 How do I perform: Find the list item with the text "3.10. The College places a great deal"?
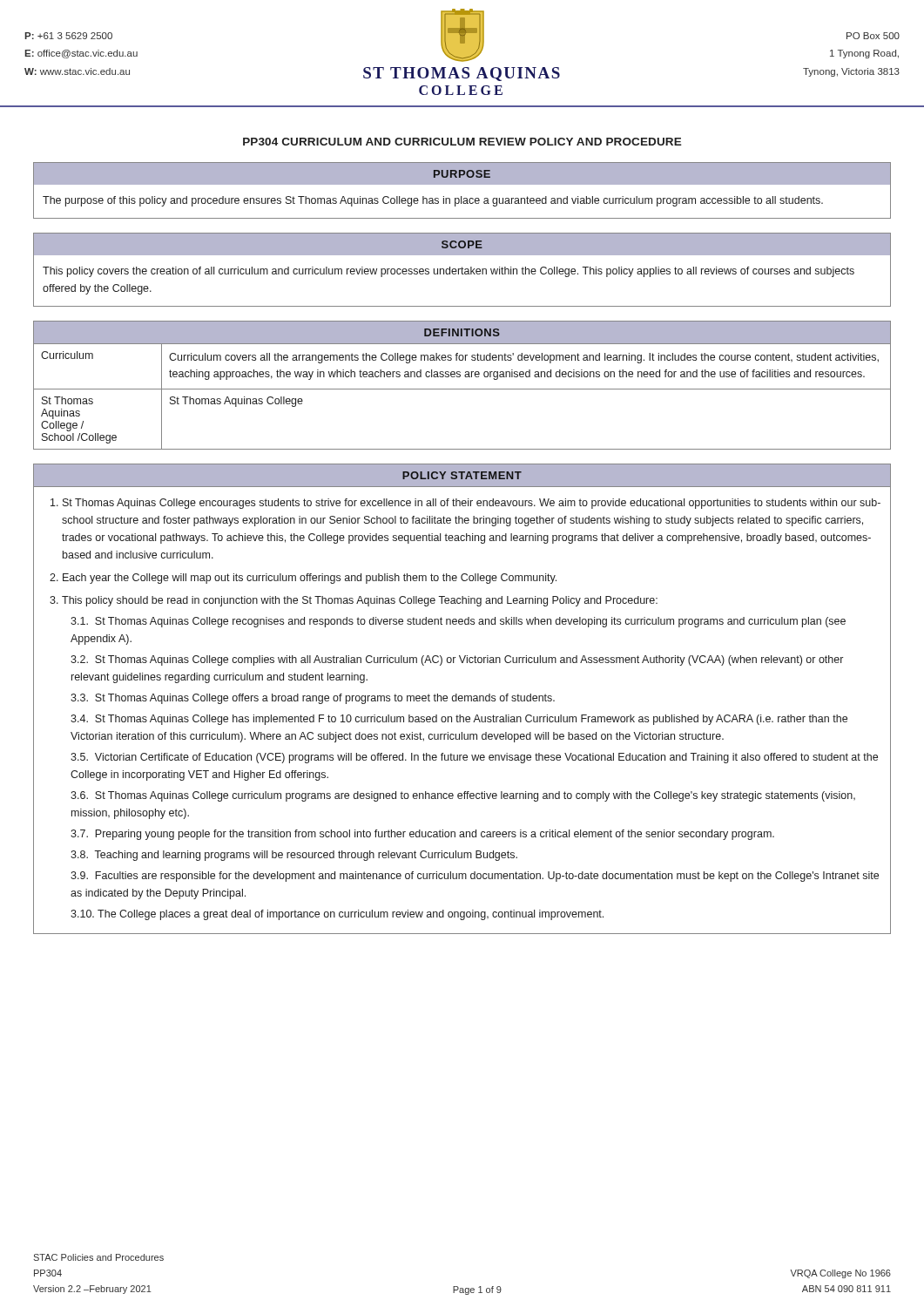coord(338,914)
